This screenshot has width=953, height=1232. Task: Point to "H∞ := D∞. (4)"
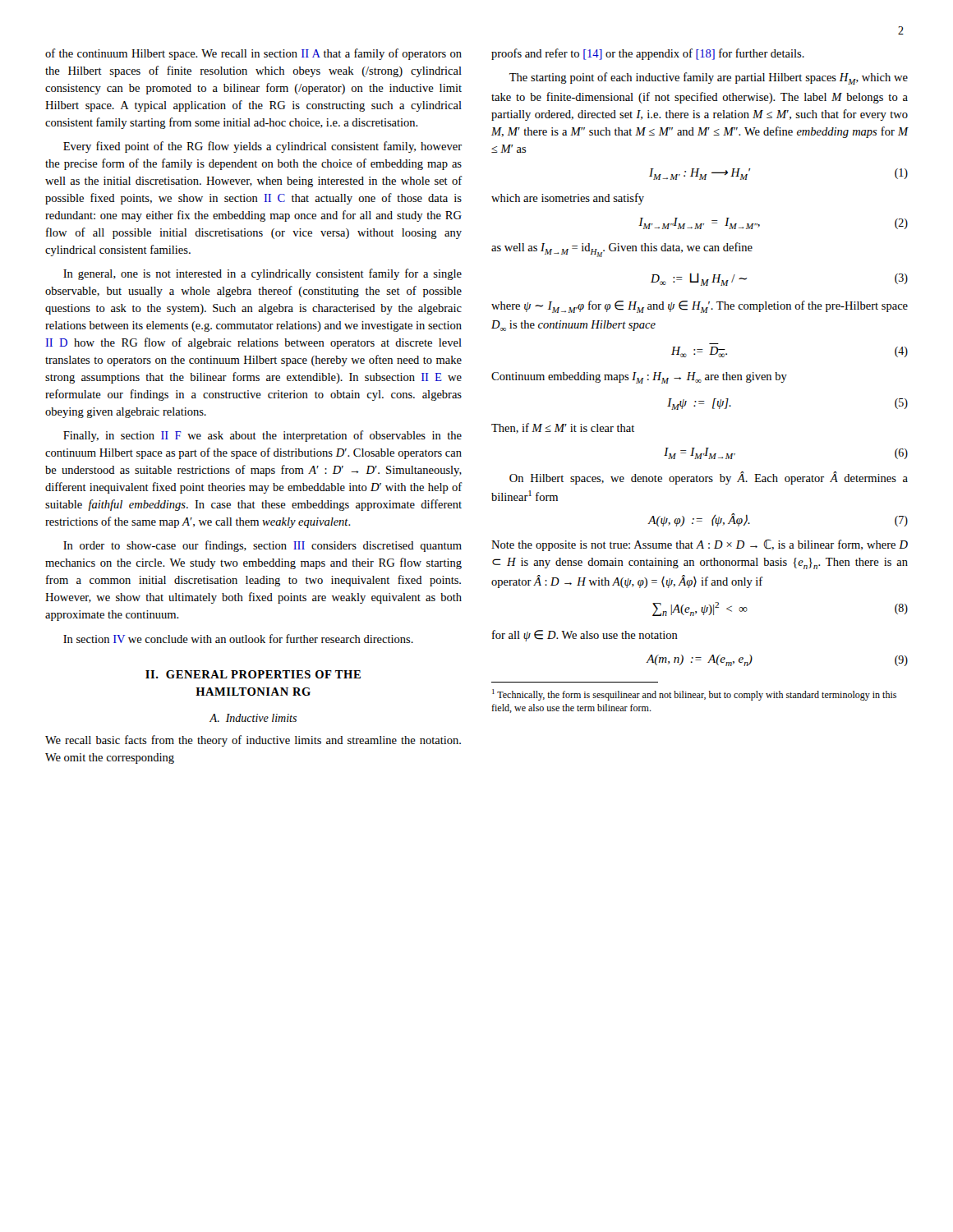coord(695,350)
